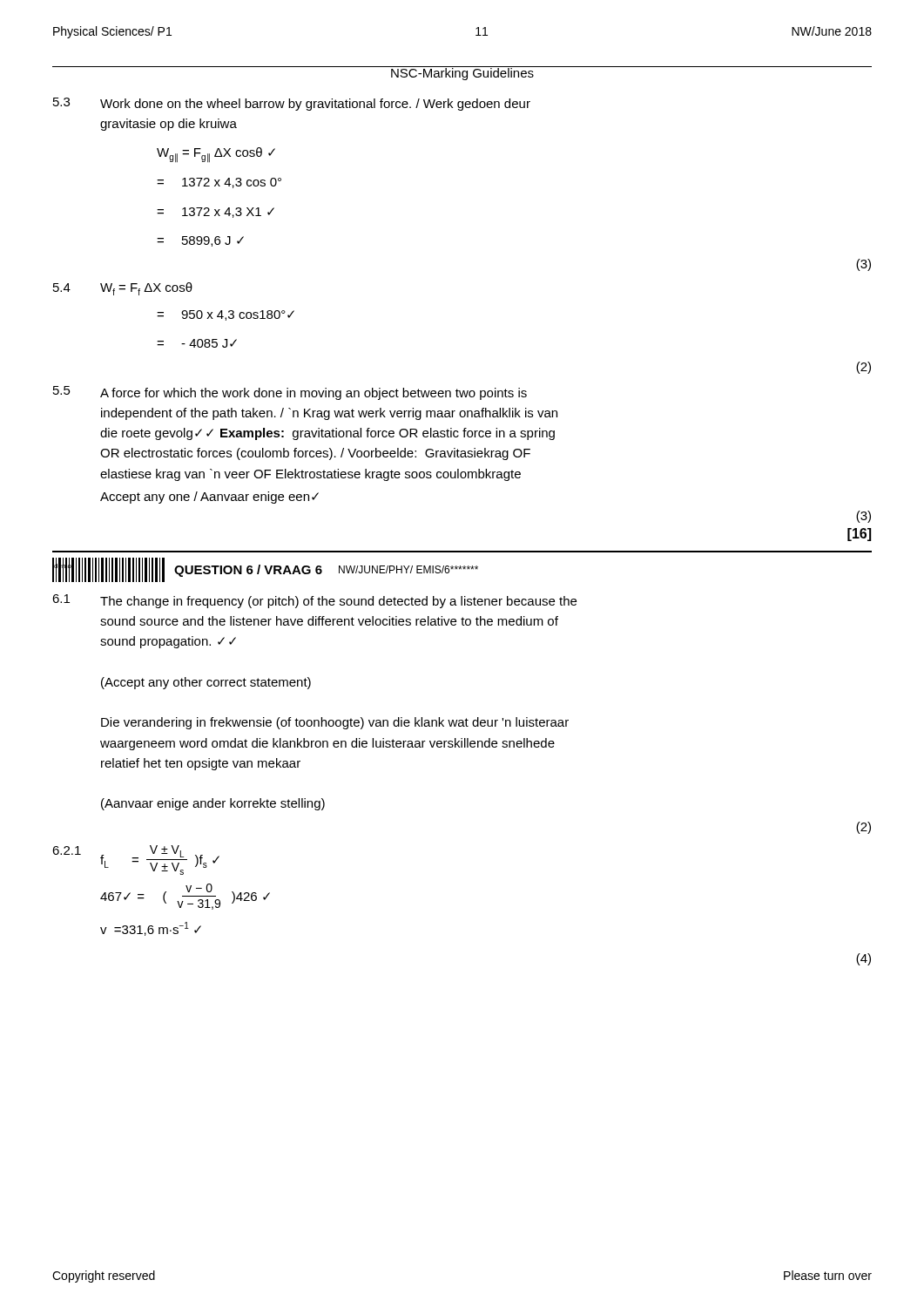Locate the block of text that opens with "5 A force for which the"
This screenshot has width=924, height=1307.
coord(462,433)
